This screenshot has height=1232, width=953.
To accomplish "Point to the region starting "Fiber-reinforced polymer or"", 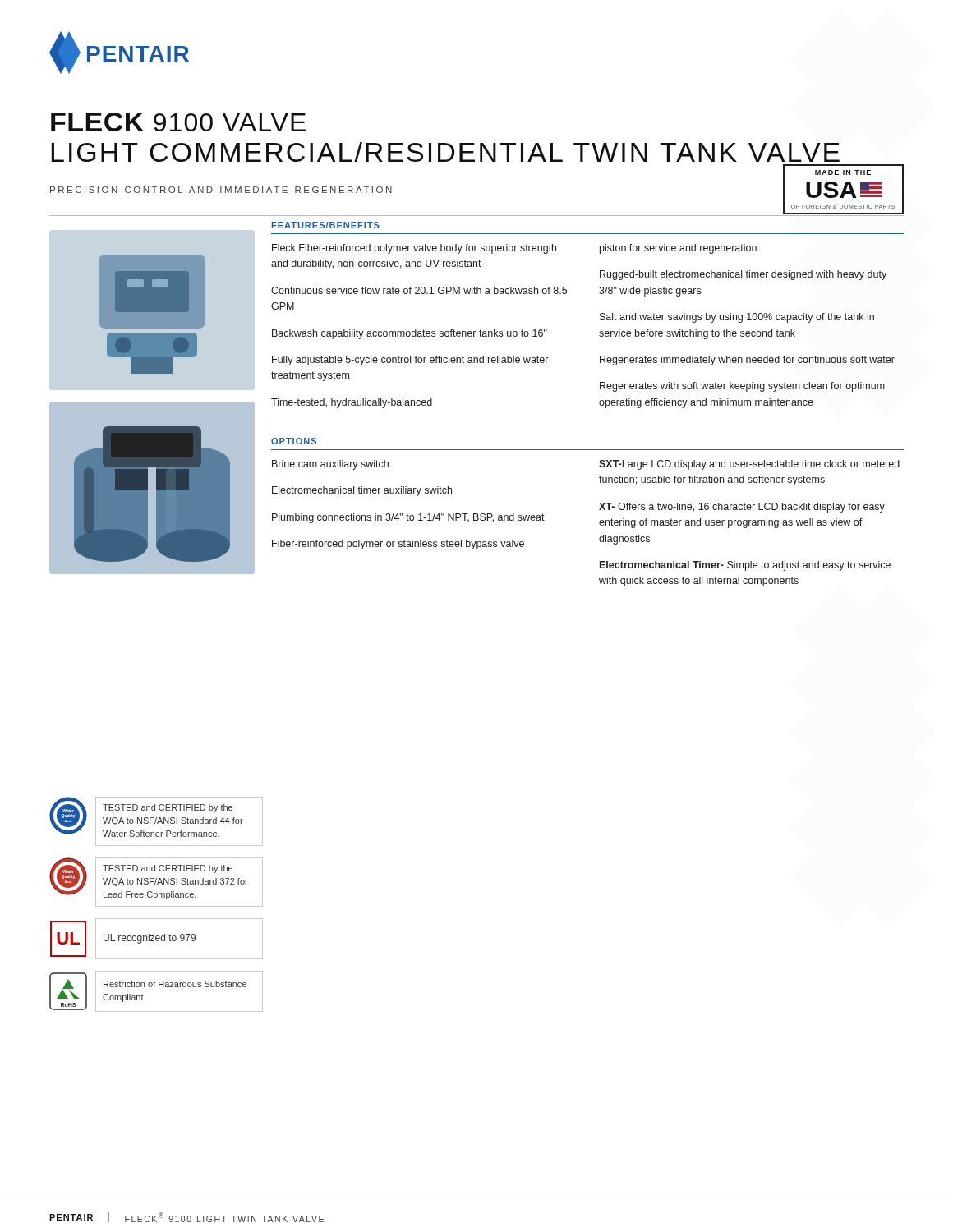I will (x=398, y=544).
